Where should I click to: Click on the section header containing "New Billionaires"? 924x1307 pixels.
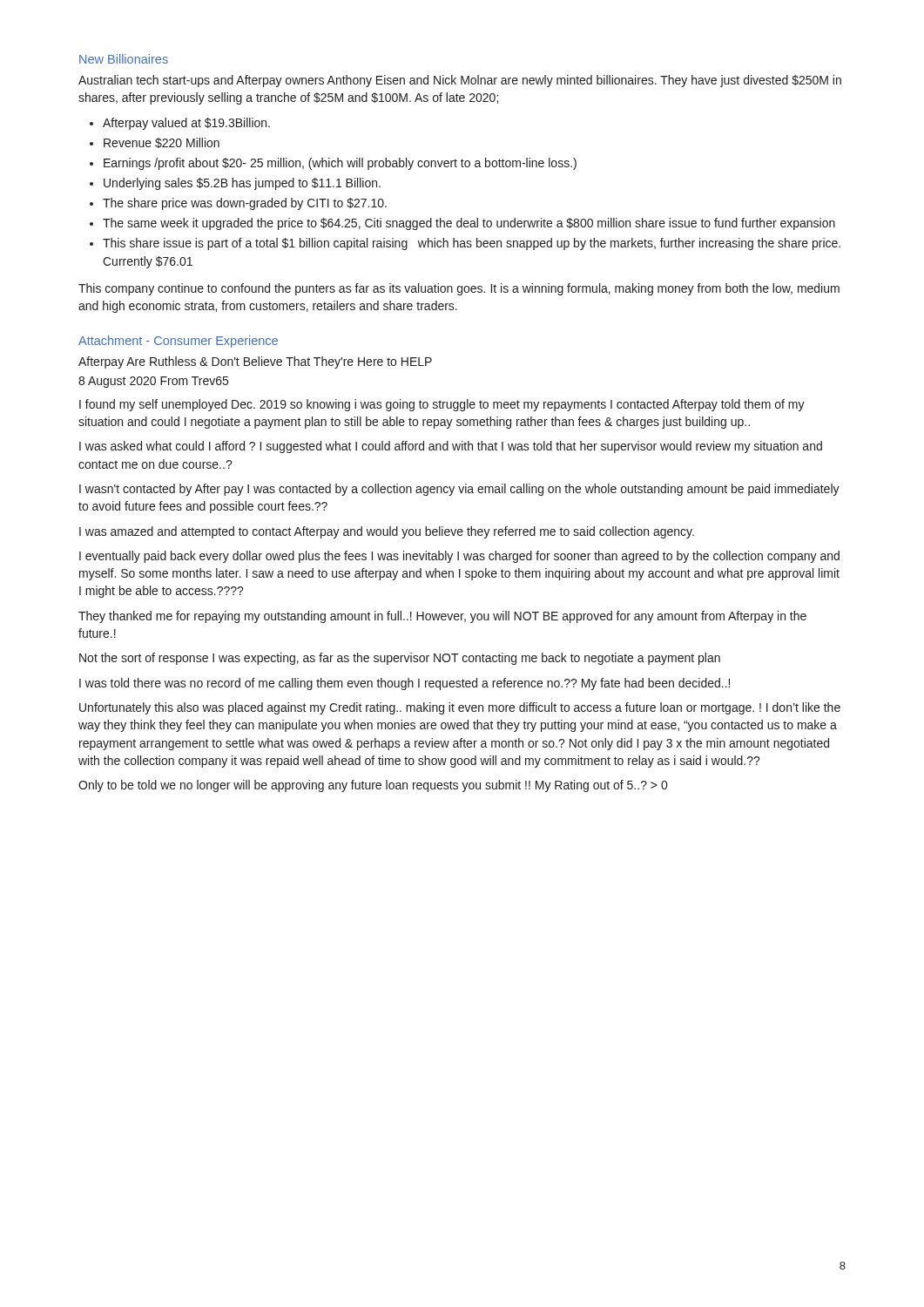pyautogui.click(x=123, y=59)
